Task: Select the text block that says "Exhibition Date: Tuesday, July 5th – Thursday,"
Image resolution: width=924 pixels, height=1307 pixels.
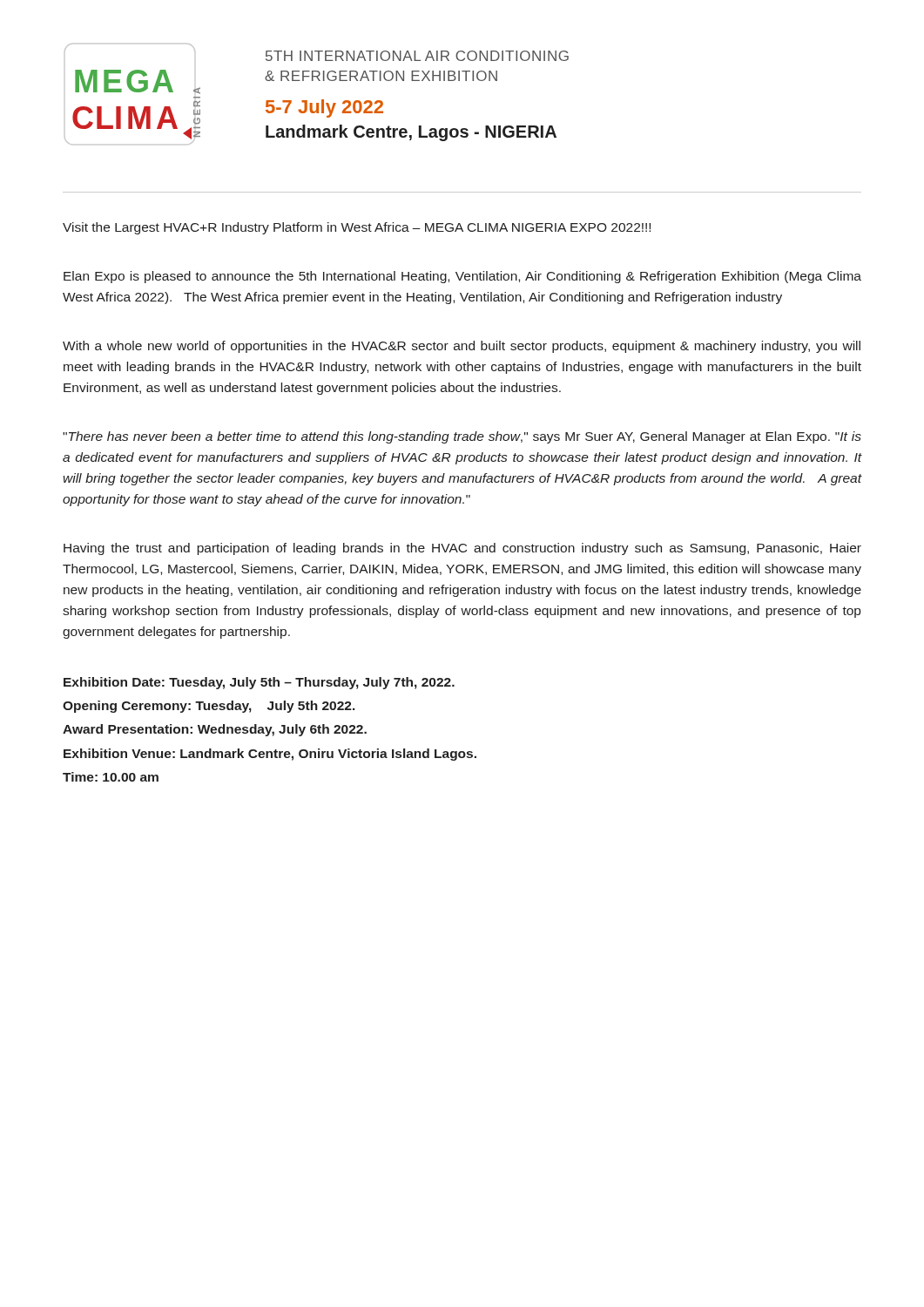Action: coord(270,729)
